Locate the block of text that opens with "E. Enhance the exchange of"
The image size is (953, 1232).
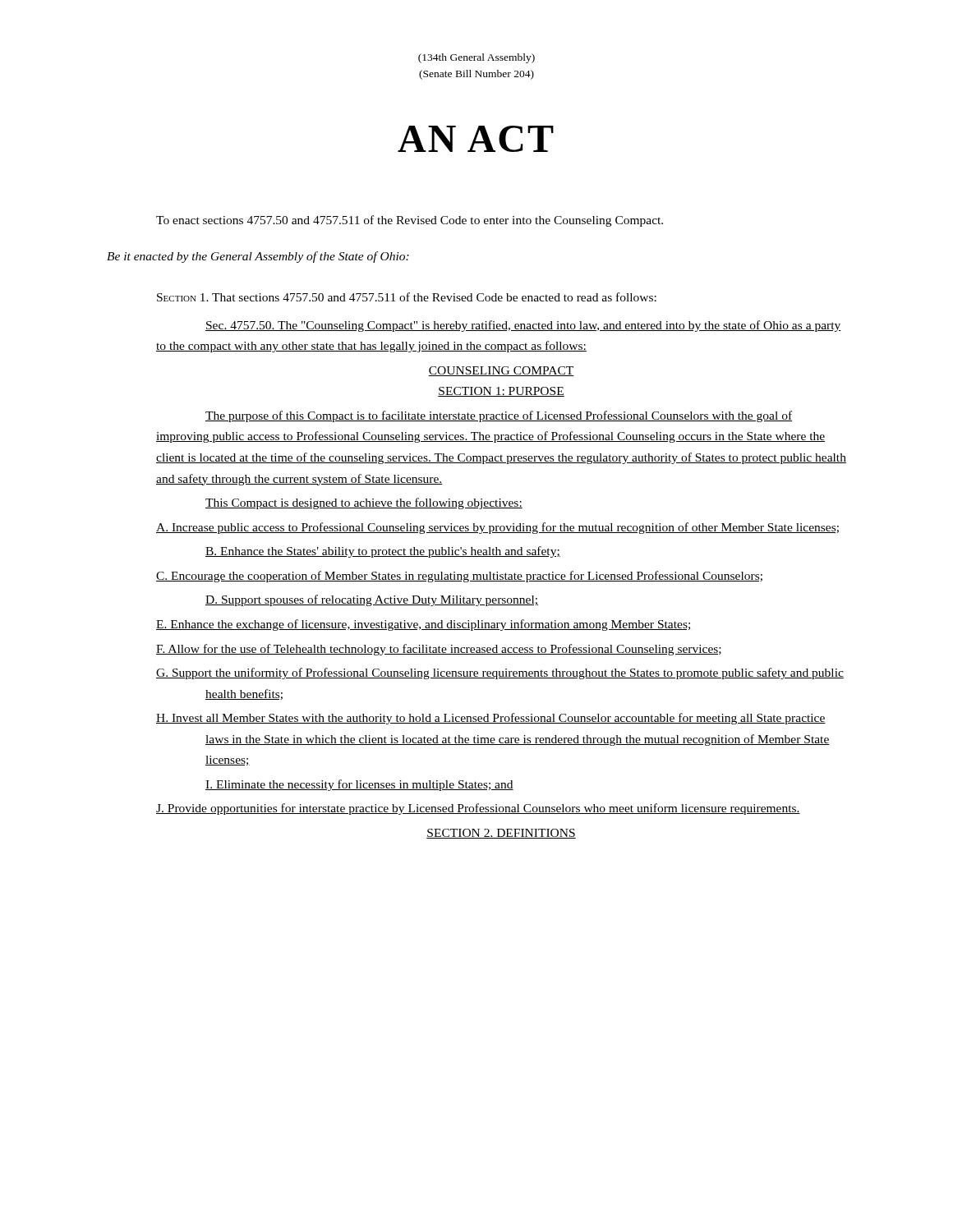(424, 624)
